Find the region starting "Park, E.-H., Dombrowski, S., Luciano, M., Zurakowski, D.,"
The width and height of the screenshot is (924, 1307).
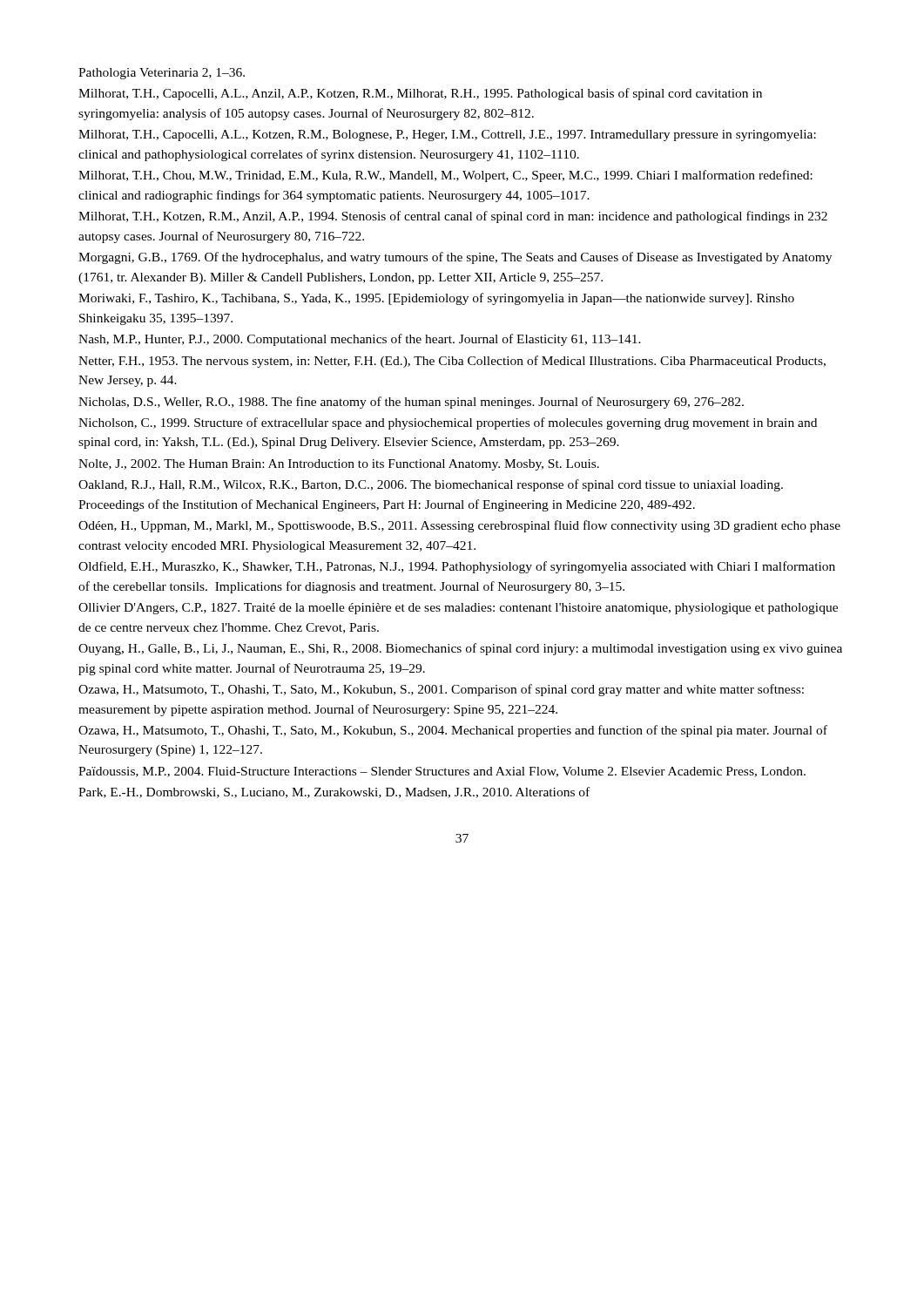tap(462, 793)
